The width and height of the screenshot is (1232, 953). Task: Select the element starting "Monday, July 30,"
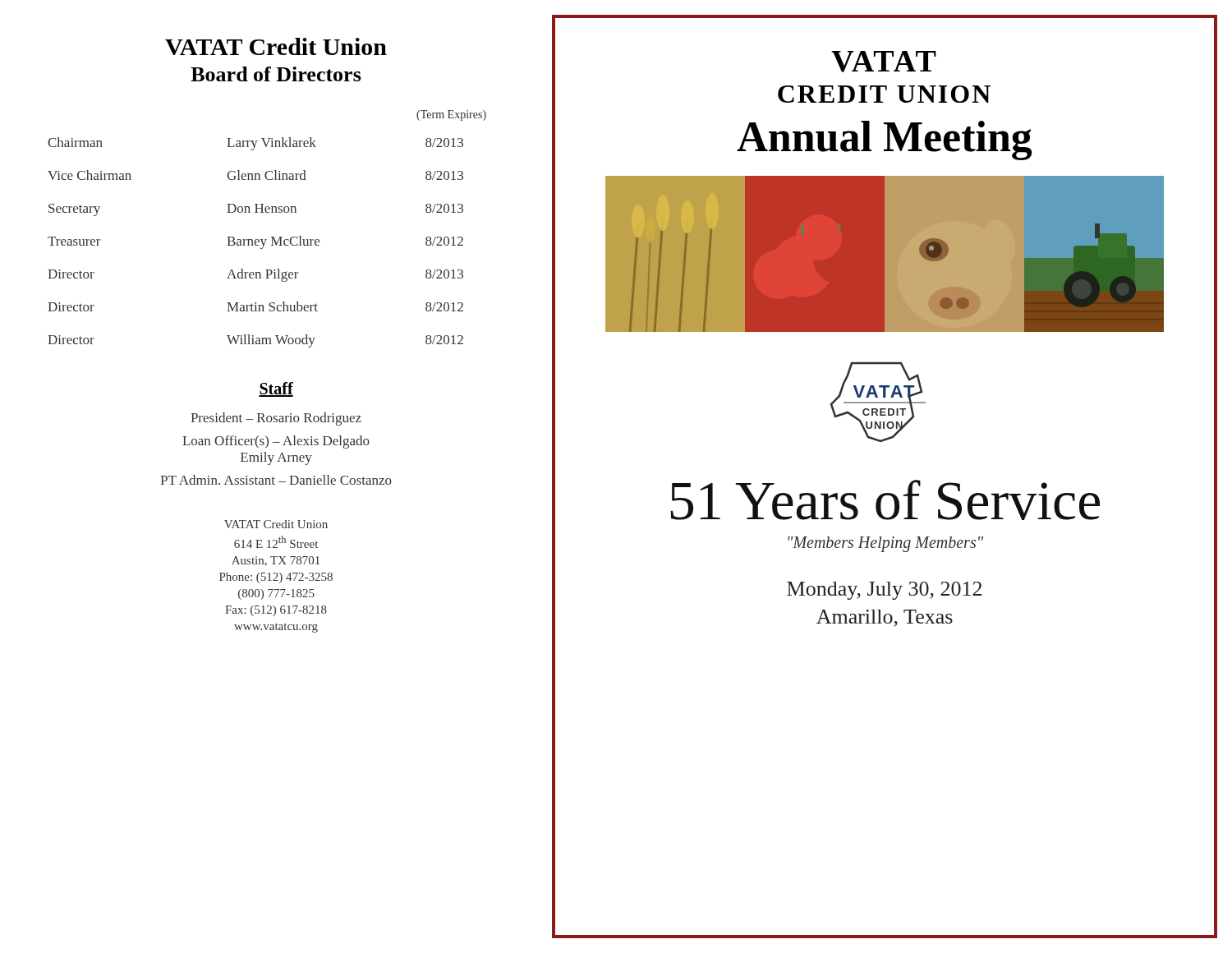885,603
